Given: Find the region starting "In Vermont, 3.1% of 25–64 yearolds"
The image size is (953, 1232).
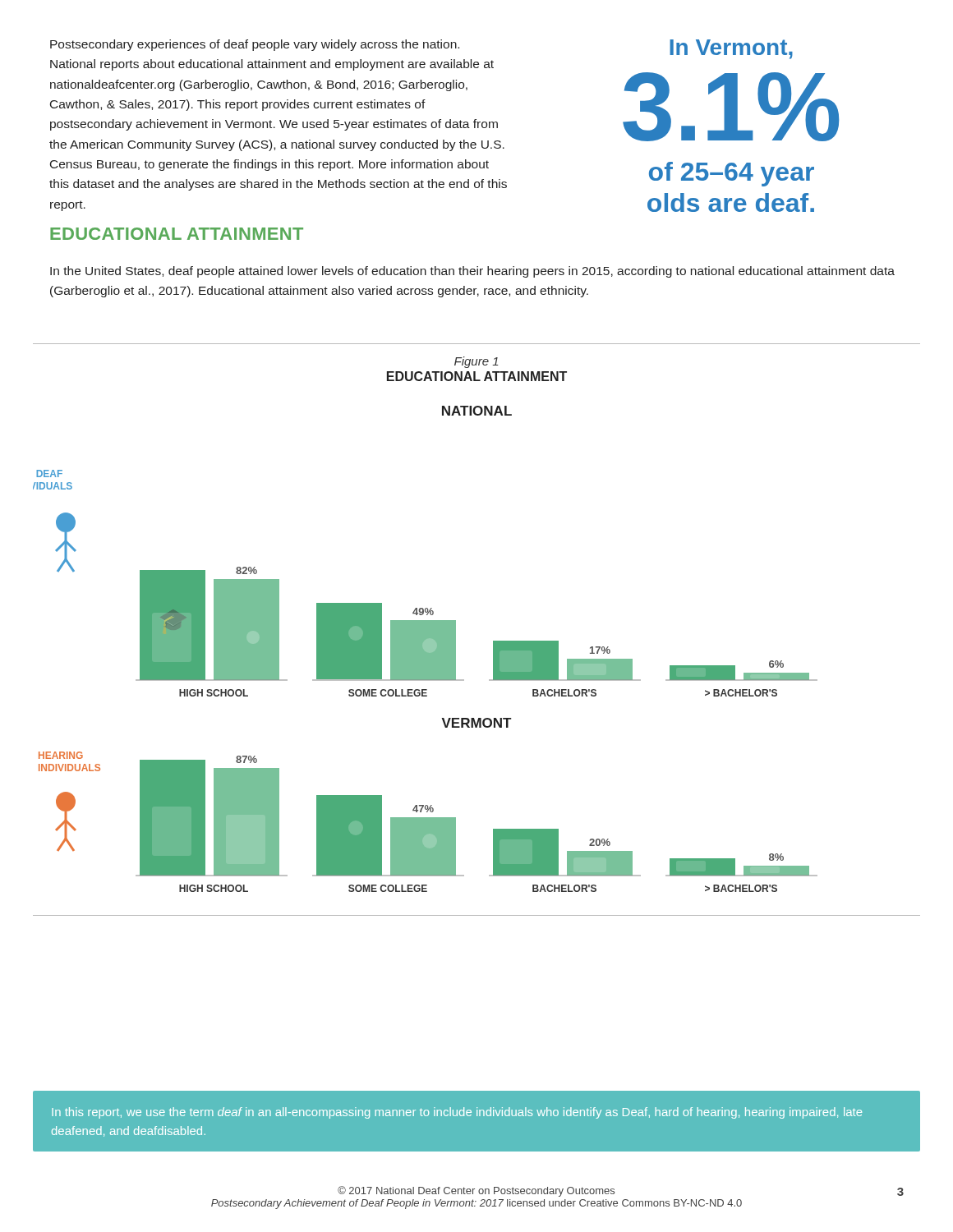Looking at the screenshot, I should point(731,127).
